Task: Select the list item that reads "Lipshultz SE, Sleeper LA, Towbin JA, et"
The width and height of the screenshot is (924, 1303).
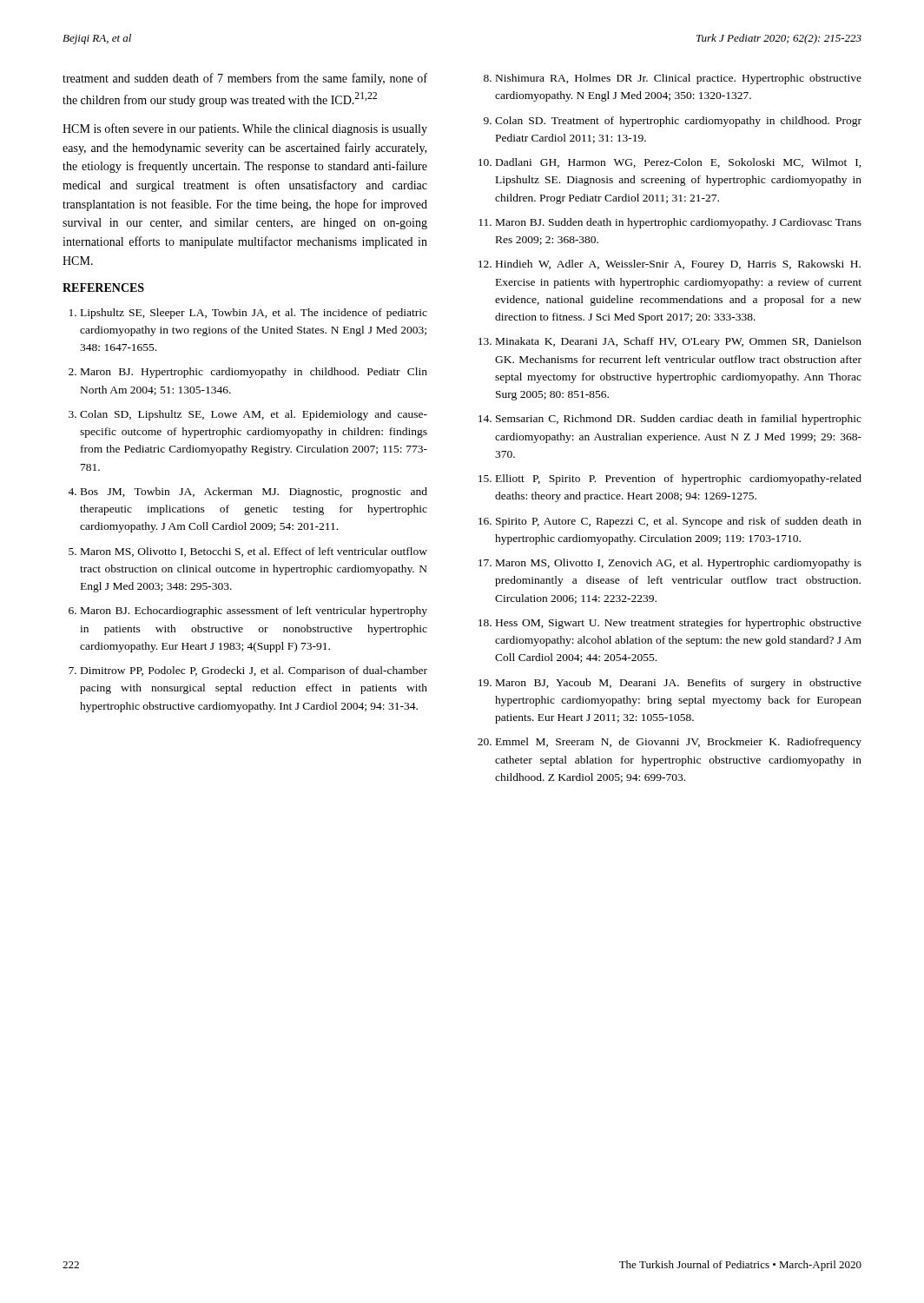Action: [254, 330]
